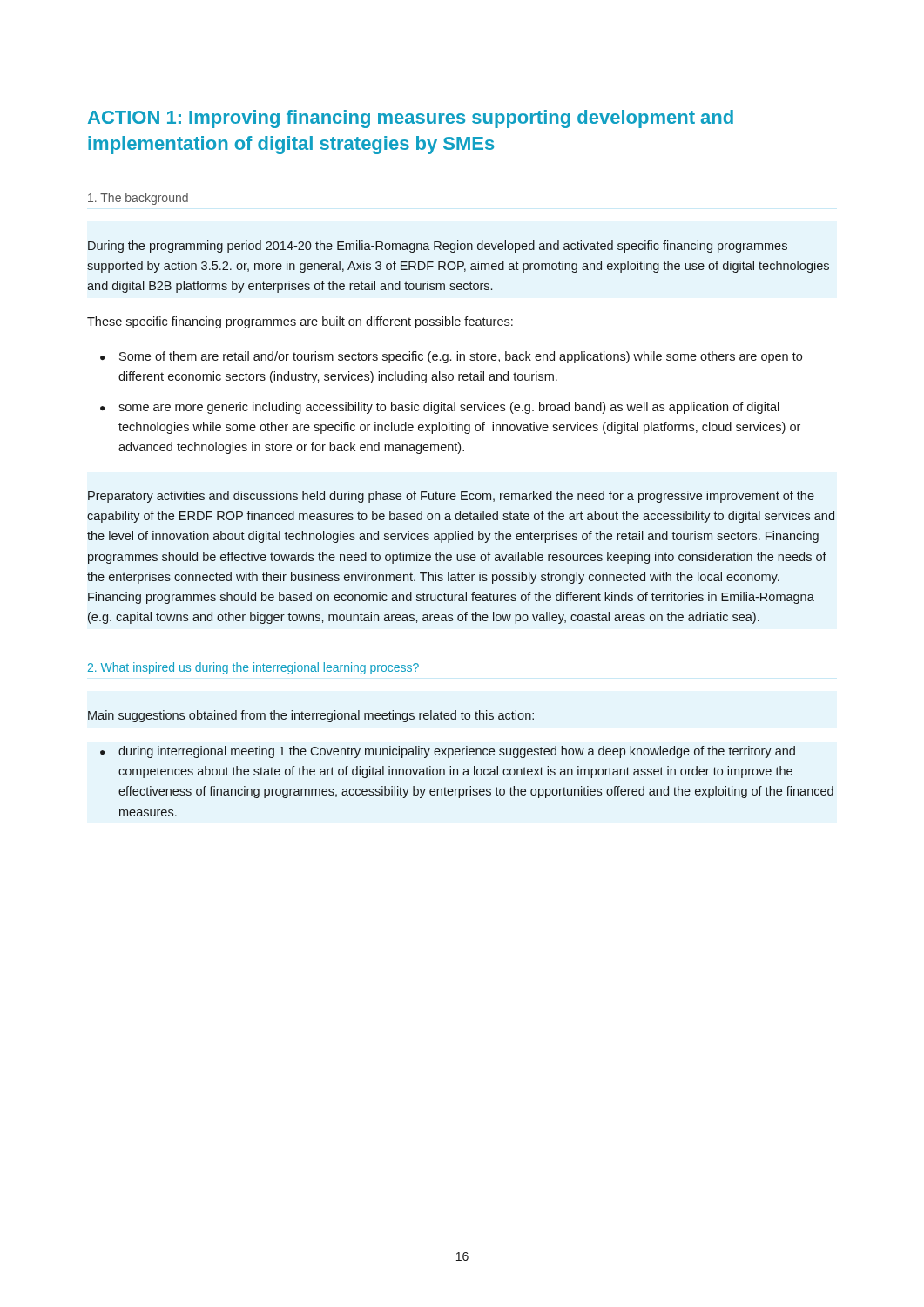Locate the block of text that opens with "during interregional meeting"
The width and height of the screenshot is (924, 1307).
476,781
